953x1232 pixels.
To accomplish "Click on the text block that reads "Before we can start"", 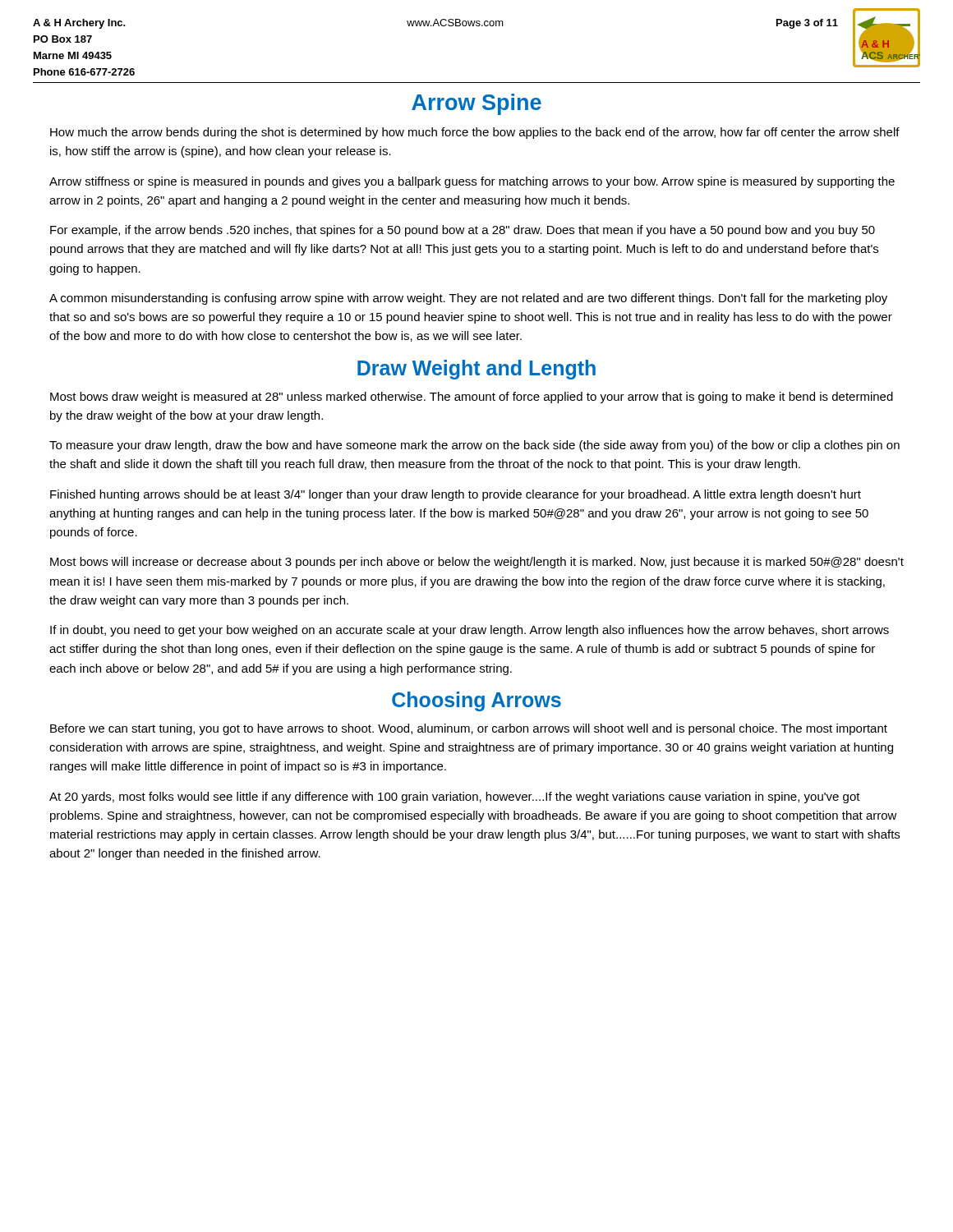I will click(x=472, y=747).
